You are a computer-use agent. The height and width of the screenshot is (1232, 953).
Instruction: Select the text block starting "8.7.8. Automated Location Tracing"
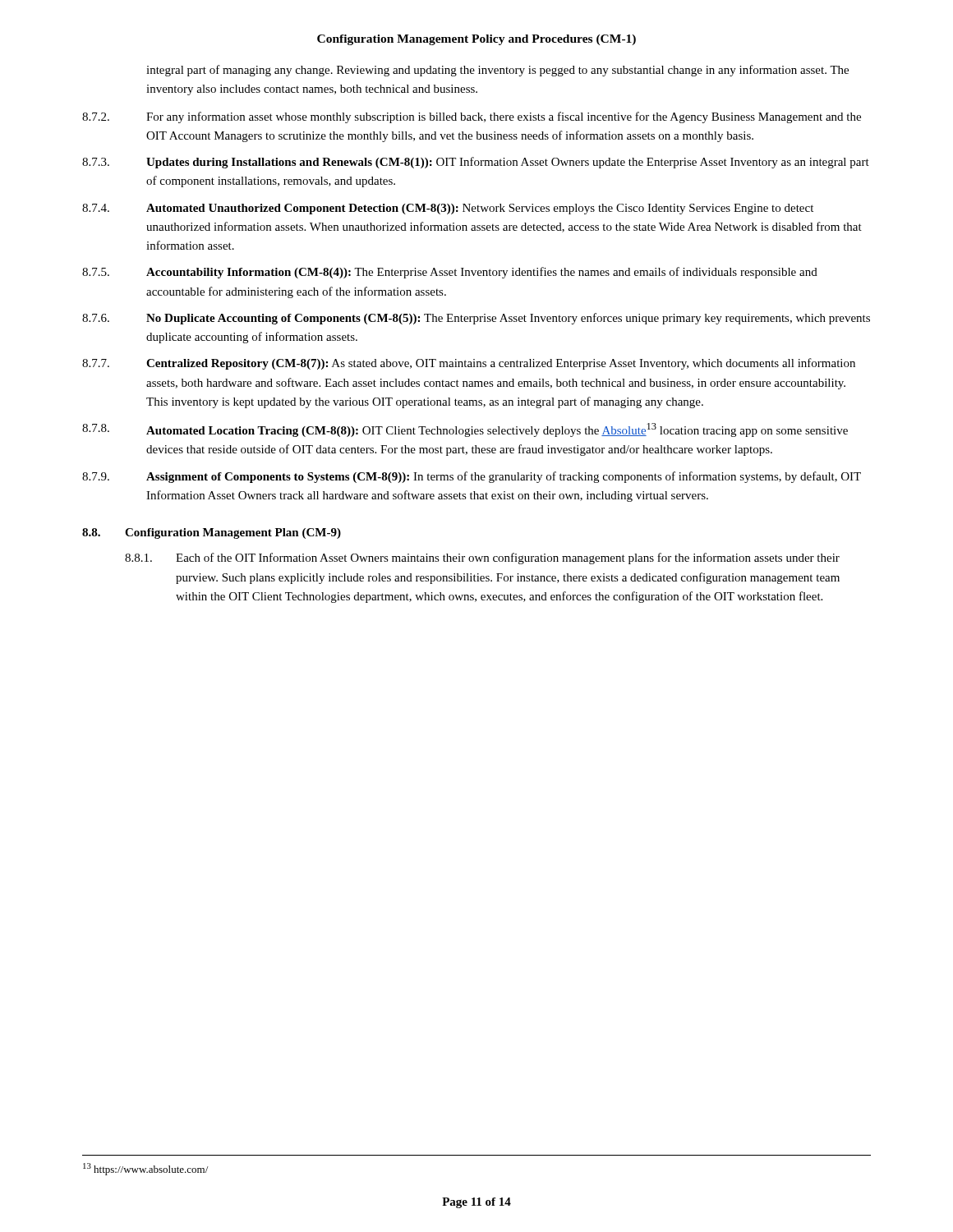click(476, 439)
